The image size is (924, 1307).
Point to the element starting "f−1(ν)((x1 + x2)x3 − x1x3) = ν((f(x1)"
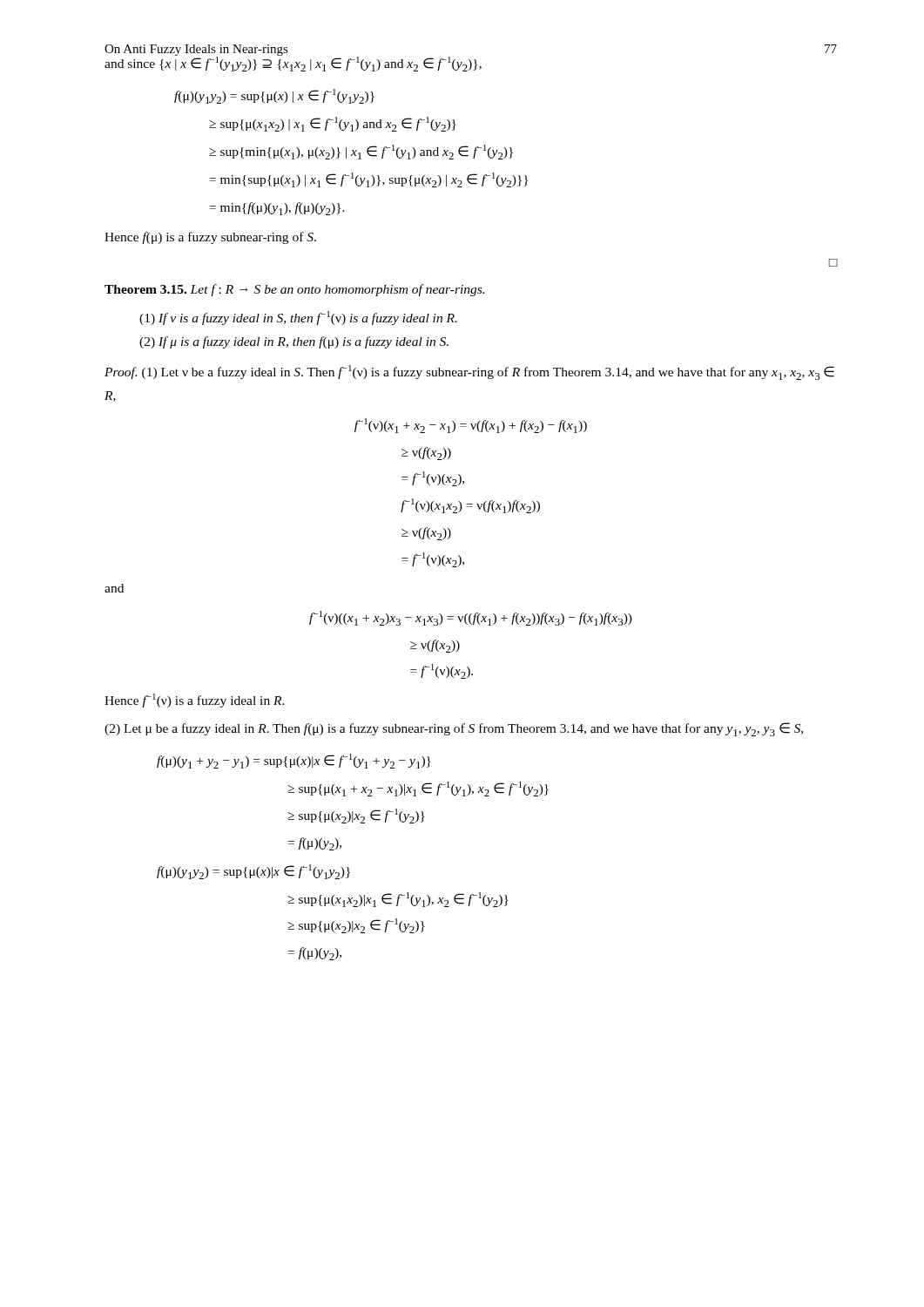[471, 618]
